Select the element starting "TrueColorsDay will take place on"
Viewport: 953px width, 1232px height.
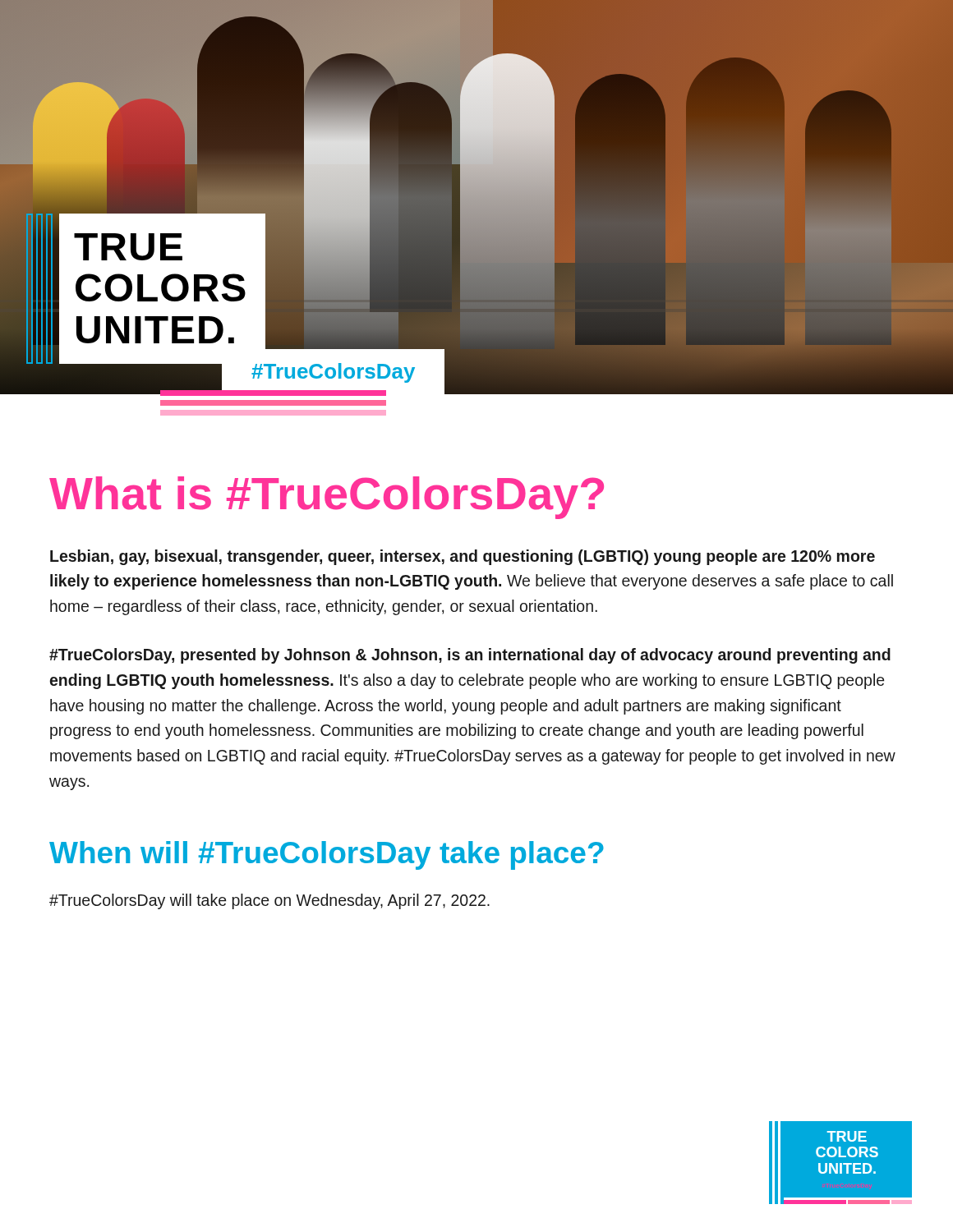coord(270,901)
